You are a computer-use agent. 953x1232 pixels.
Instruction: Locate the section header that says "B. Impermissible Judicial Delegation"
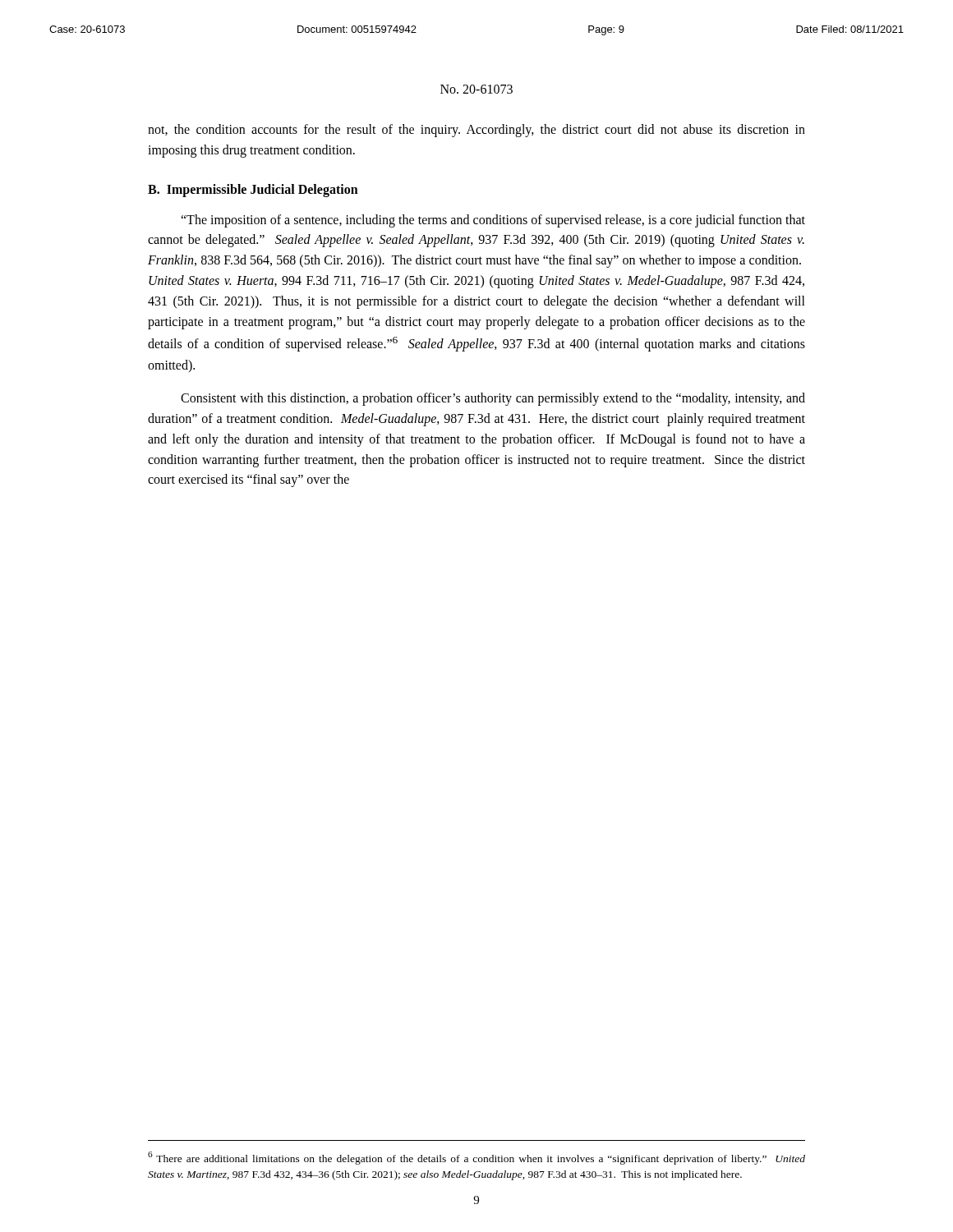click(253, 189)
